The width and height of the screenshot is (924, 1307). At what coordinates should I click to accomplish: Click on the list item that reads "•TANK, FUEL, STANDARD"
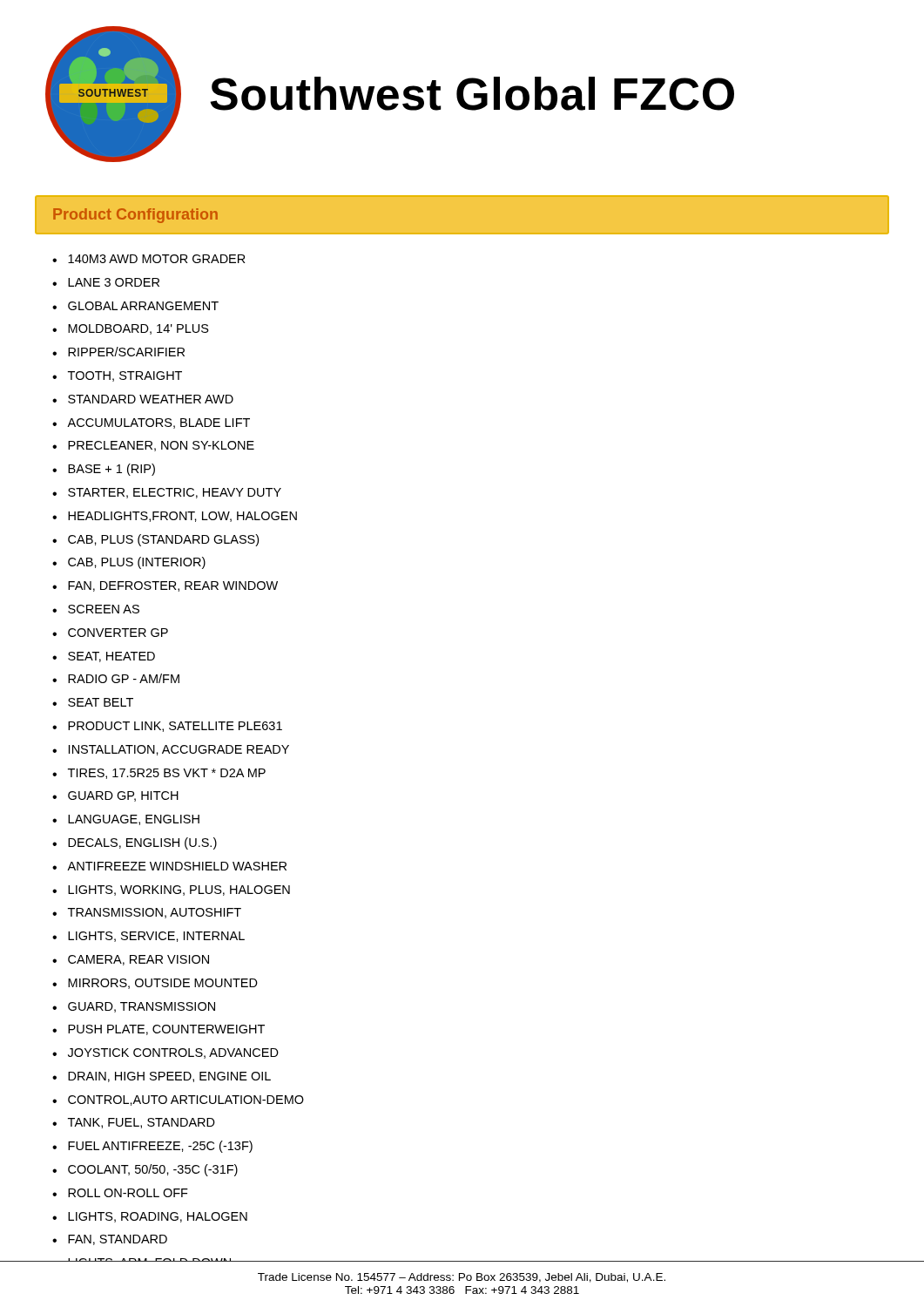click(134, 1124)
